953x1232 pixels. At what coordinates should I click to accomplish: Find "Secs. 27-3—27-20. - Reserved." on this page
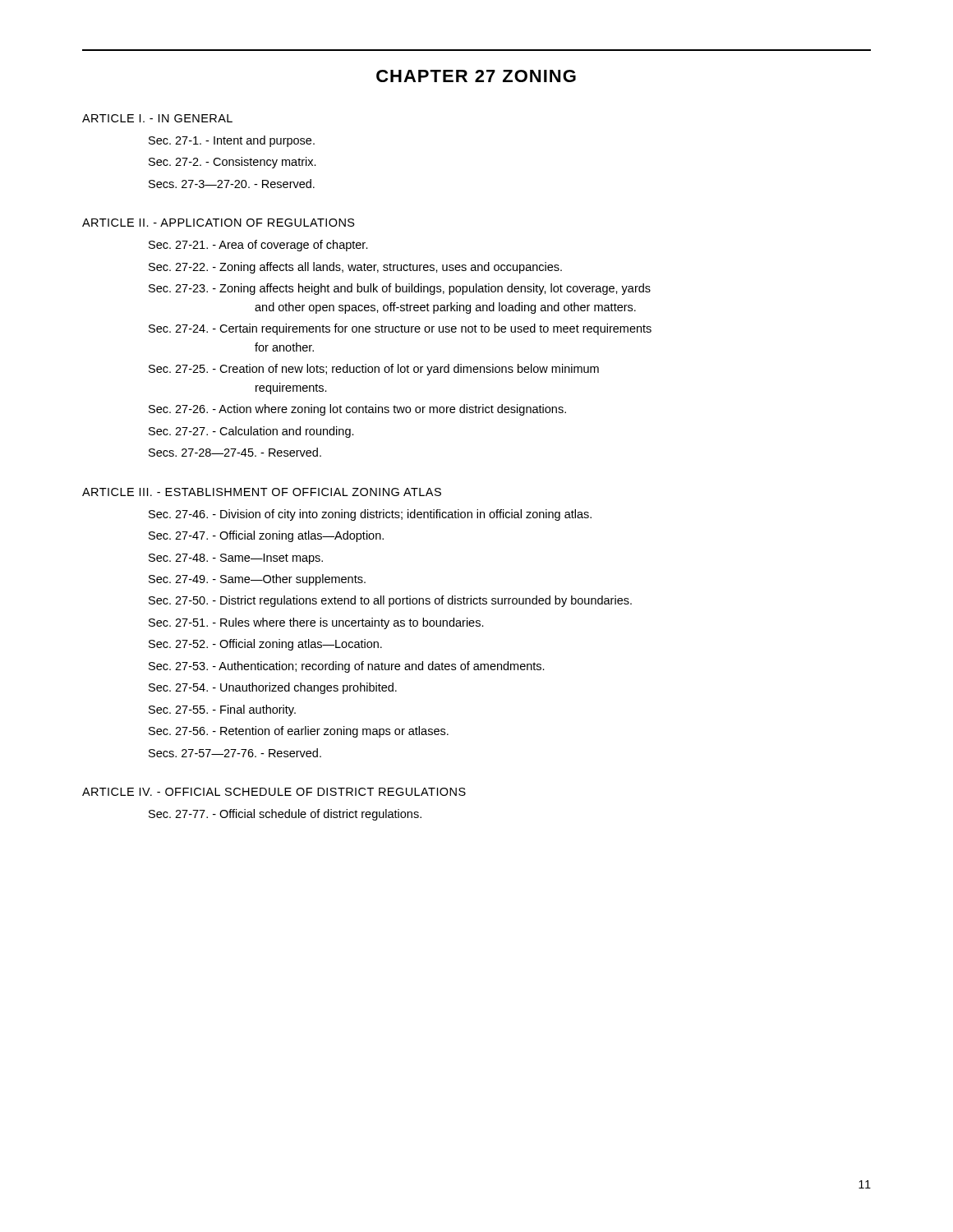232,184
